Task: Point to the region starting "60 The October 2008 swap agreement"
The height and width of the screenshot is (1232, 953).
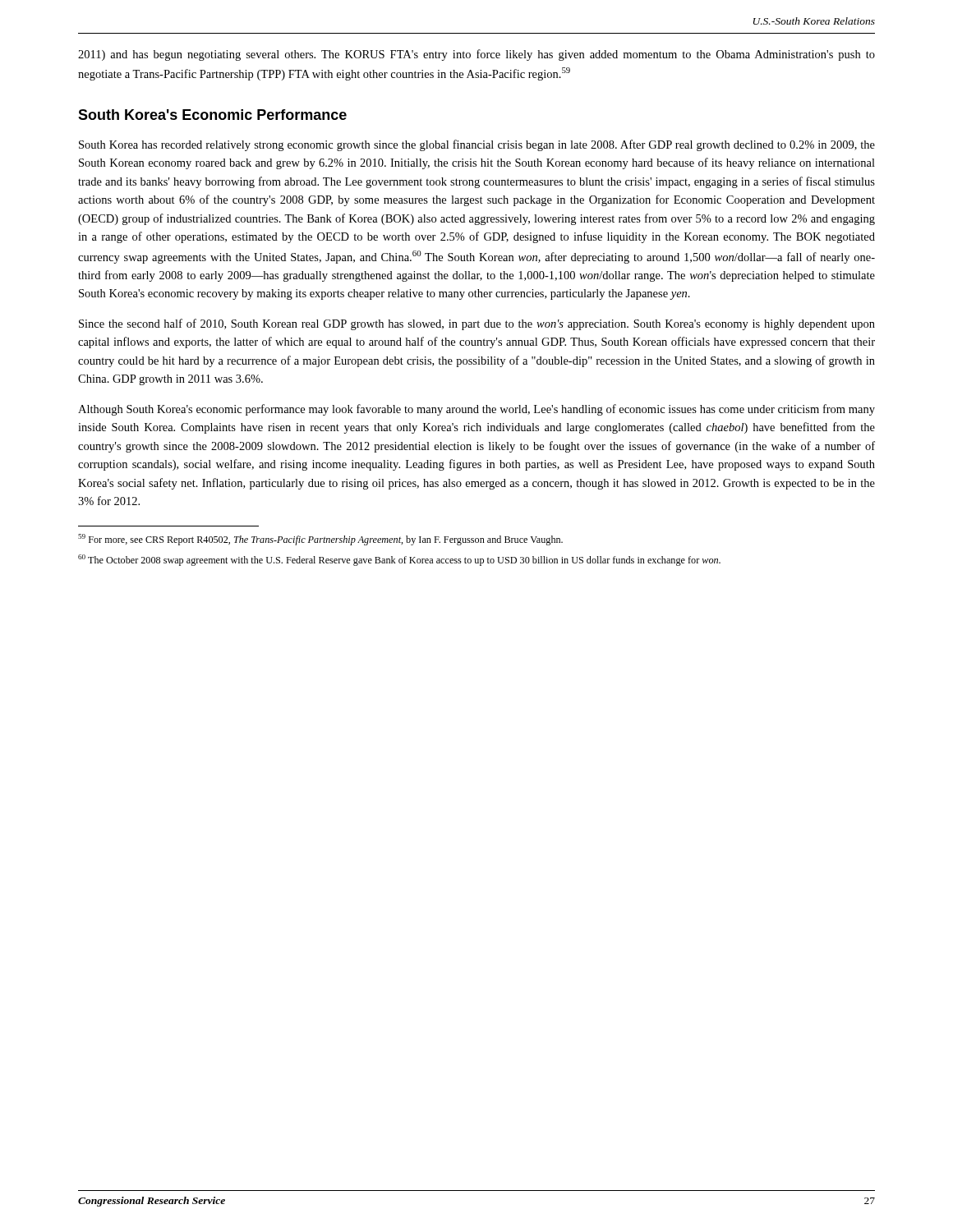Action: 400,560
